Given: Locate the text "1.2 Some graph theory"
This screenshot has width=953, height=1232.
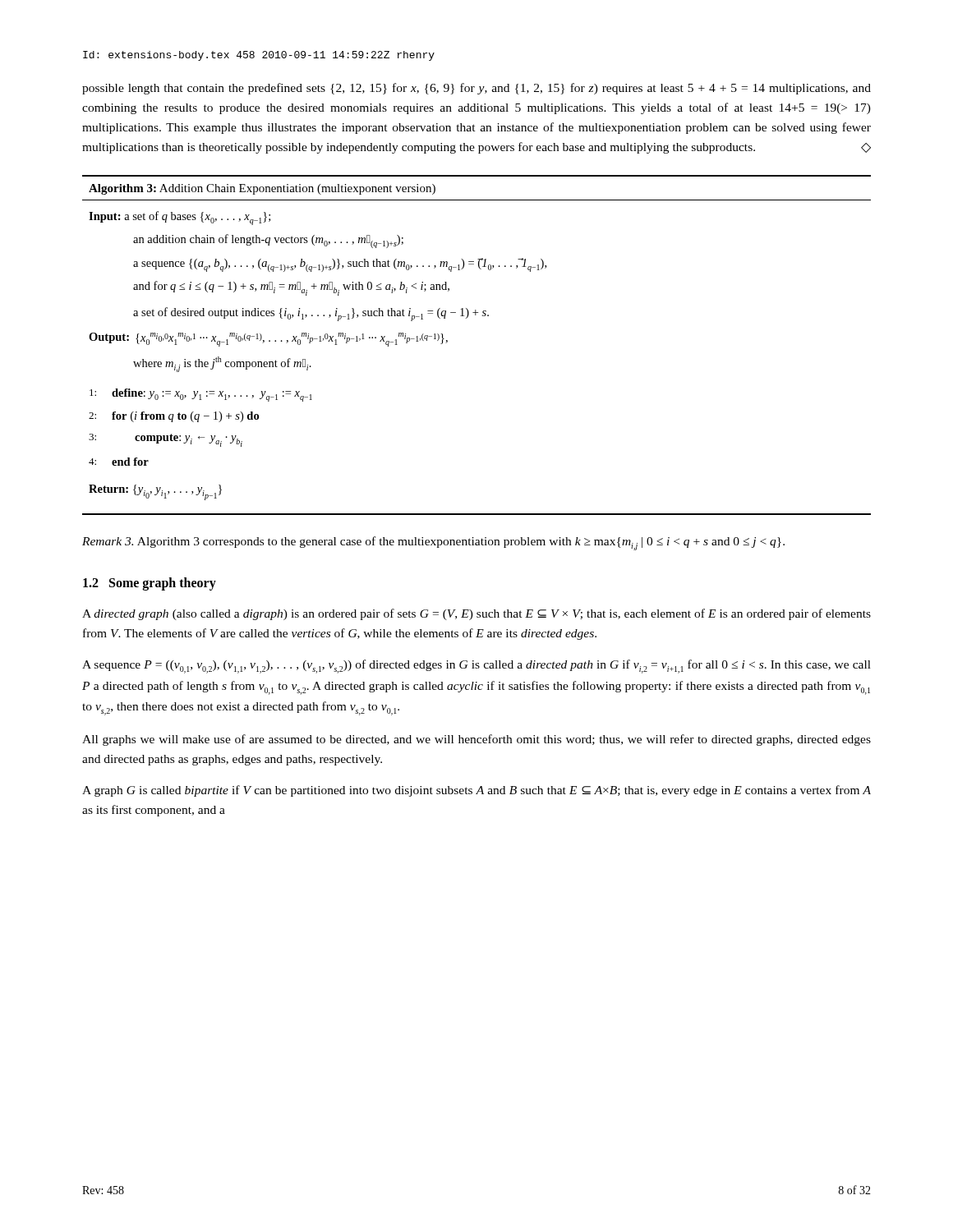Looking at the screenshot, I should (x=149, y=583).
